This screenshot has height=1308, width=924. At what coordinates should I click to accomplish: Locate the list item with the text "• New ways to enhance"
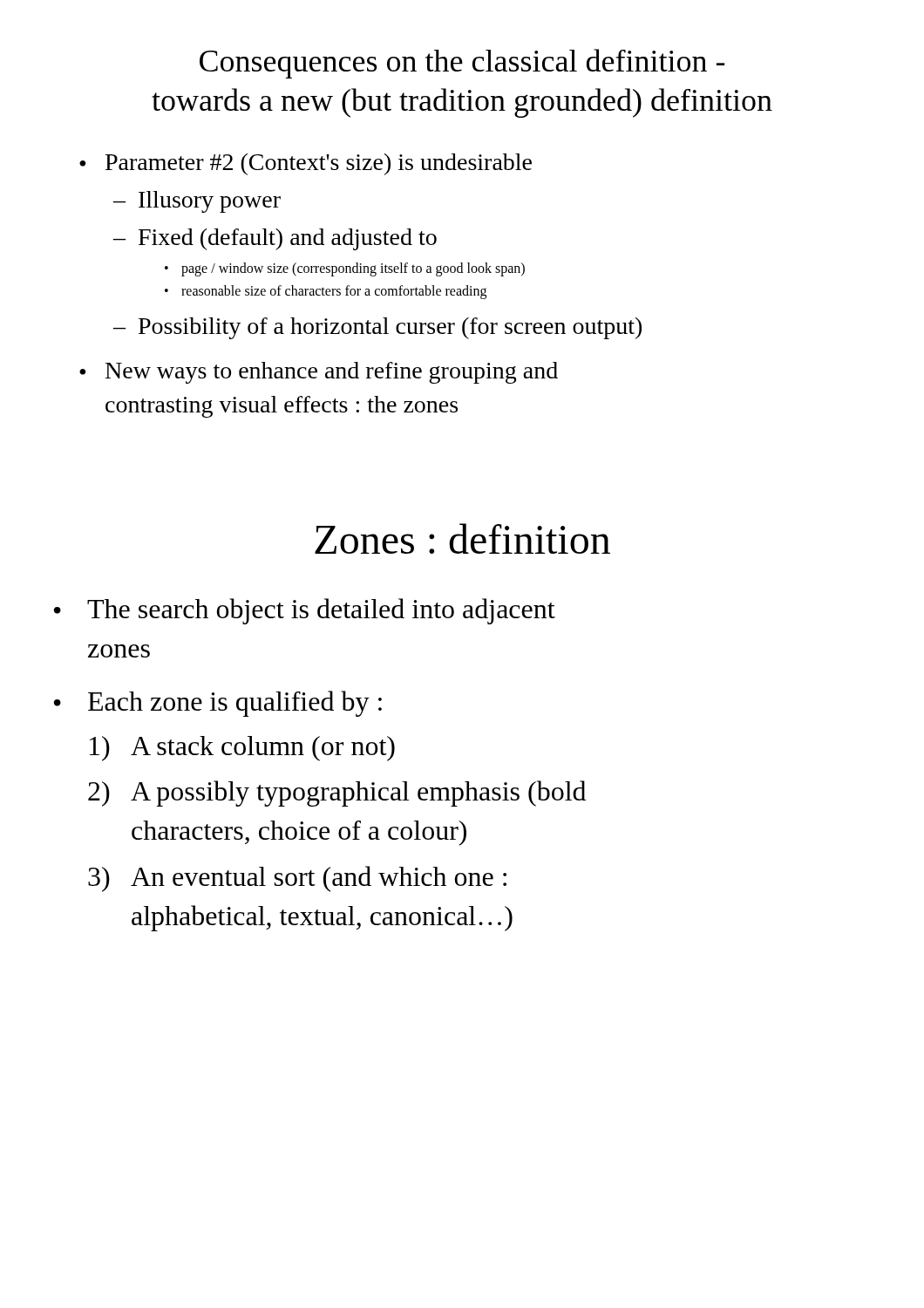(x=318, y=387)
